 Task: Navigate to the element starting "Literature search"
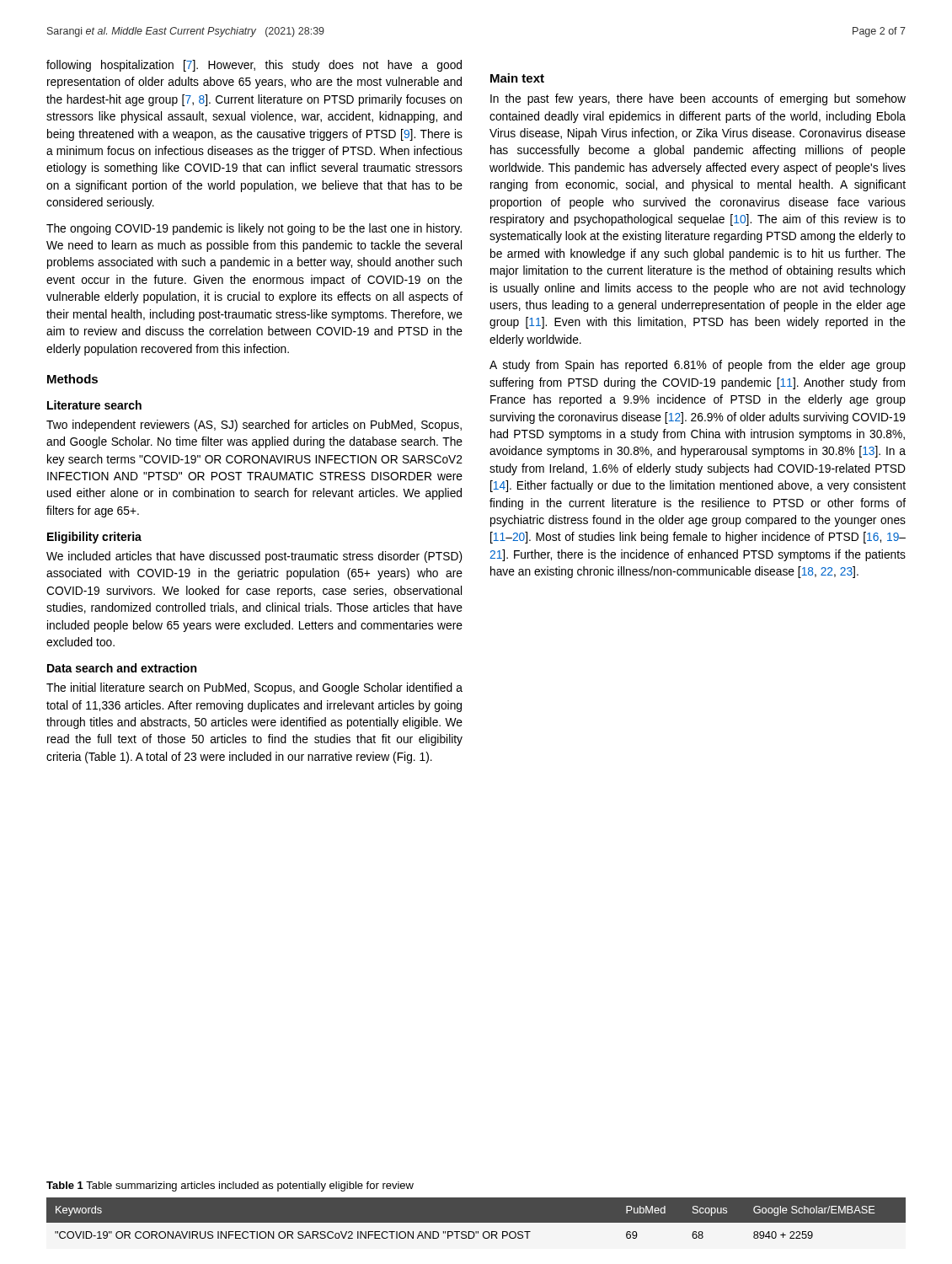(94, 405)
